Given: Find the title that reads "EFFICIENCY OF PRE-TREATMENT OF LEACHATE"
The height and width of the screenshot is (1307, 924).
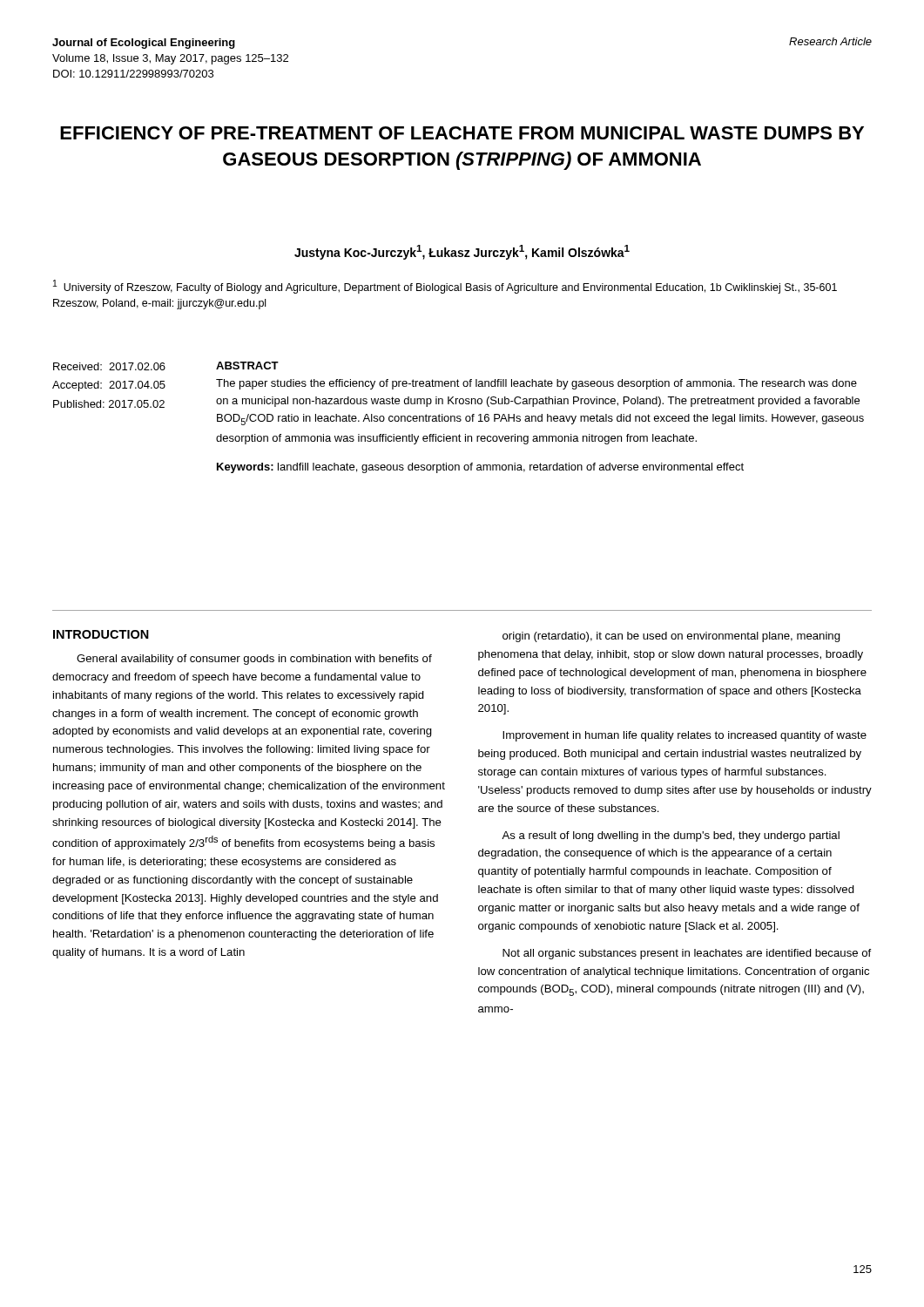Looking at the screenshot, I should pyautogui.click(x=462, y=146).
